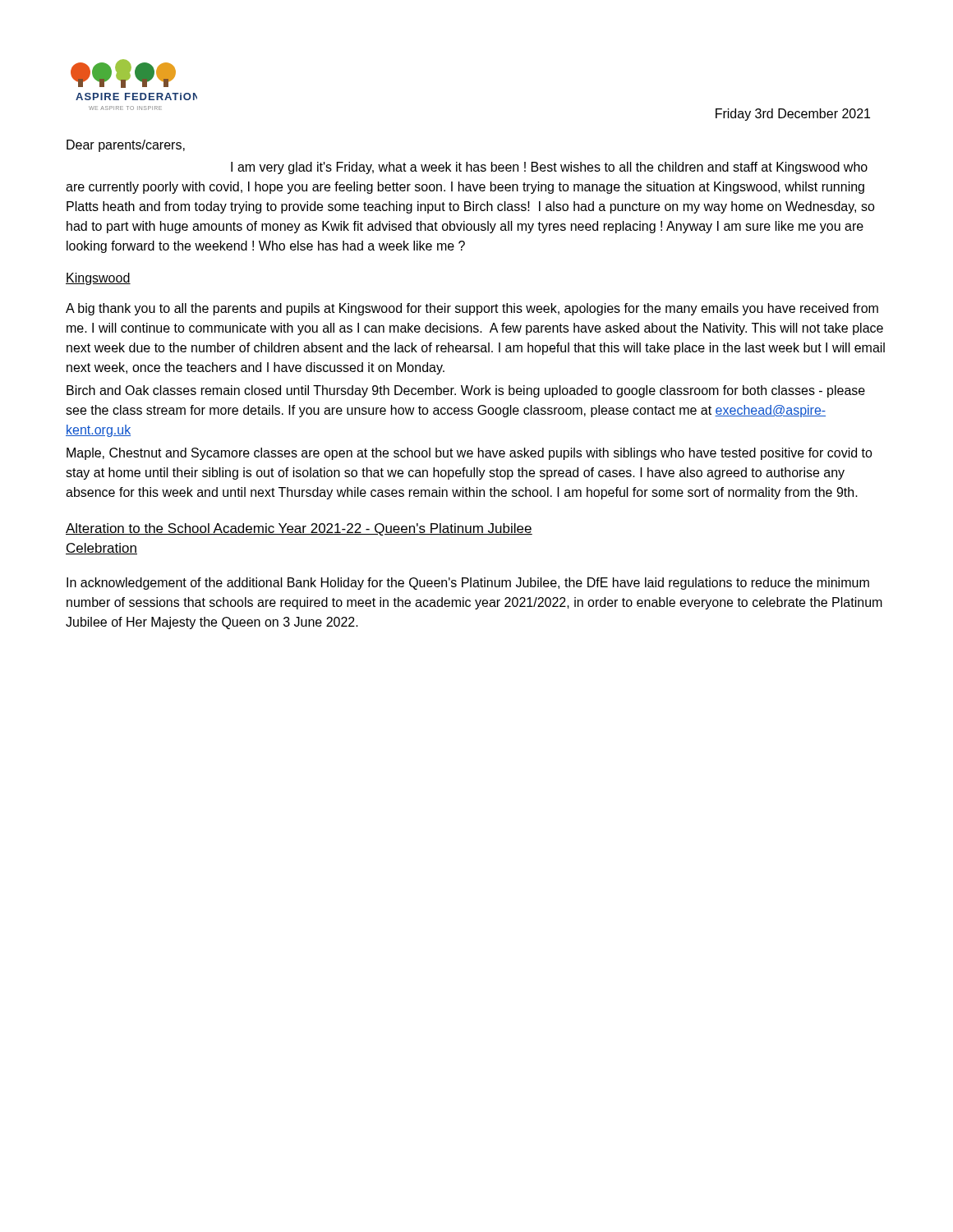This screenshot has width=953, height=1232.
Task: Select the text block that reads "A big thank you to all the parents"
Action: 476,338
